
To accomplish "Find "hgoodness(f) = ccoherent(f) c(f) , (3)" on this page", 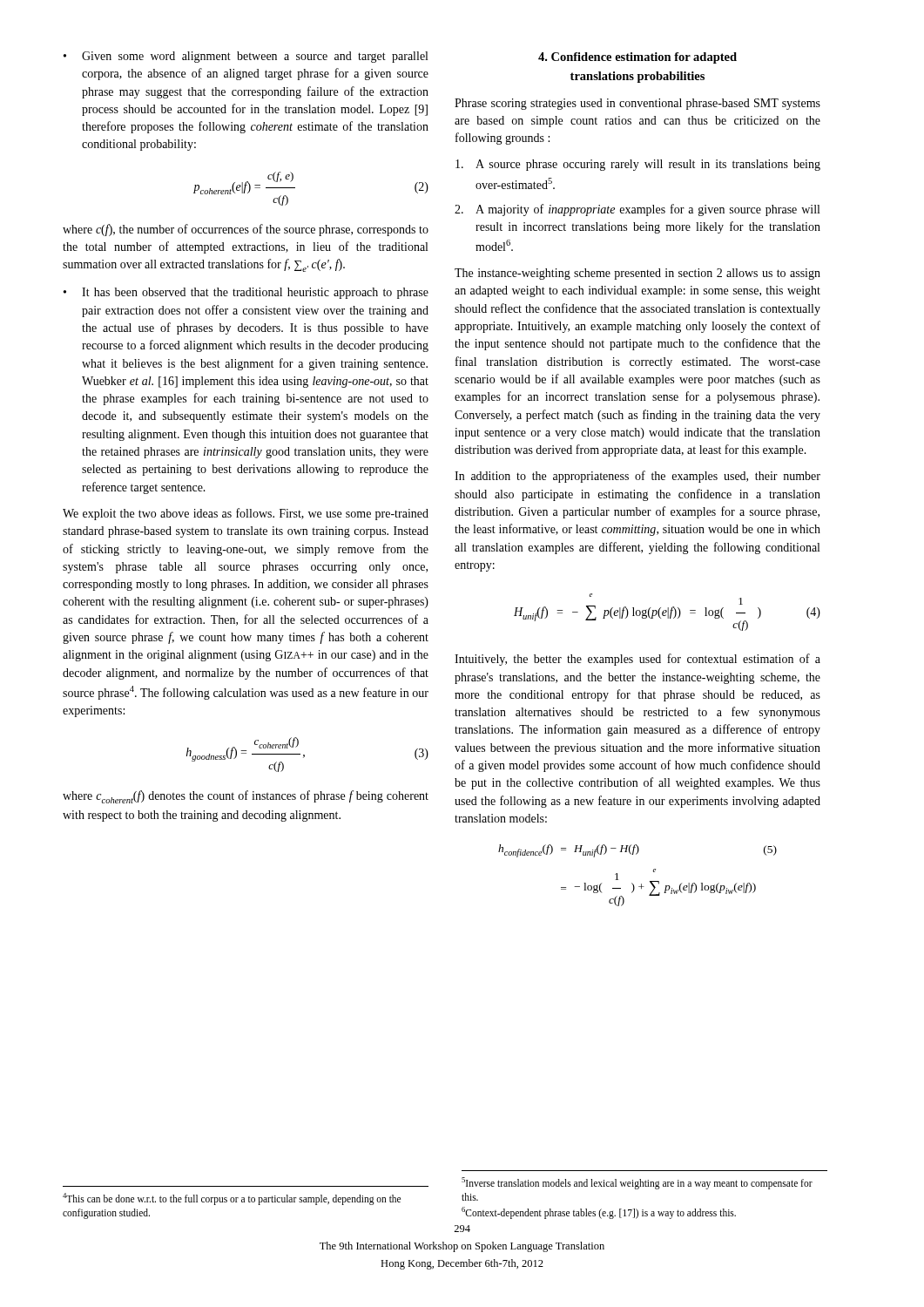I will pyautogui.click(x=307, y=754).
